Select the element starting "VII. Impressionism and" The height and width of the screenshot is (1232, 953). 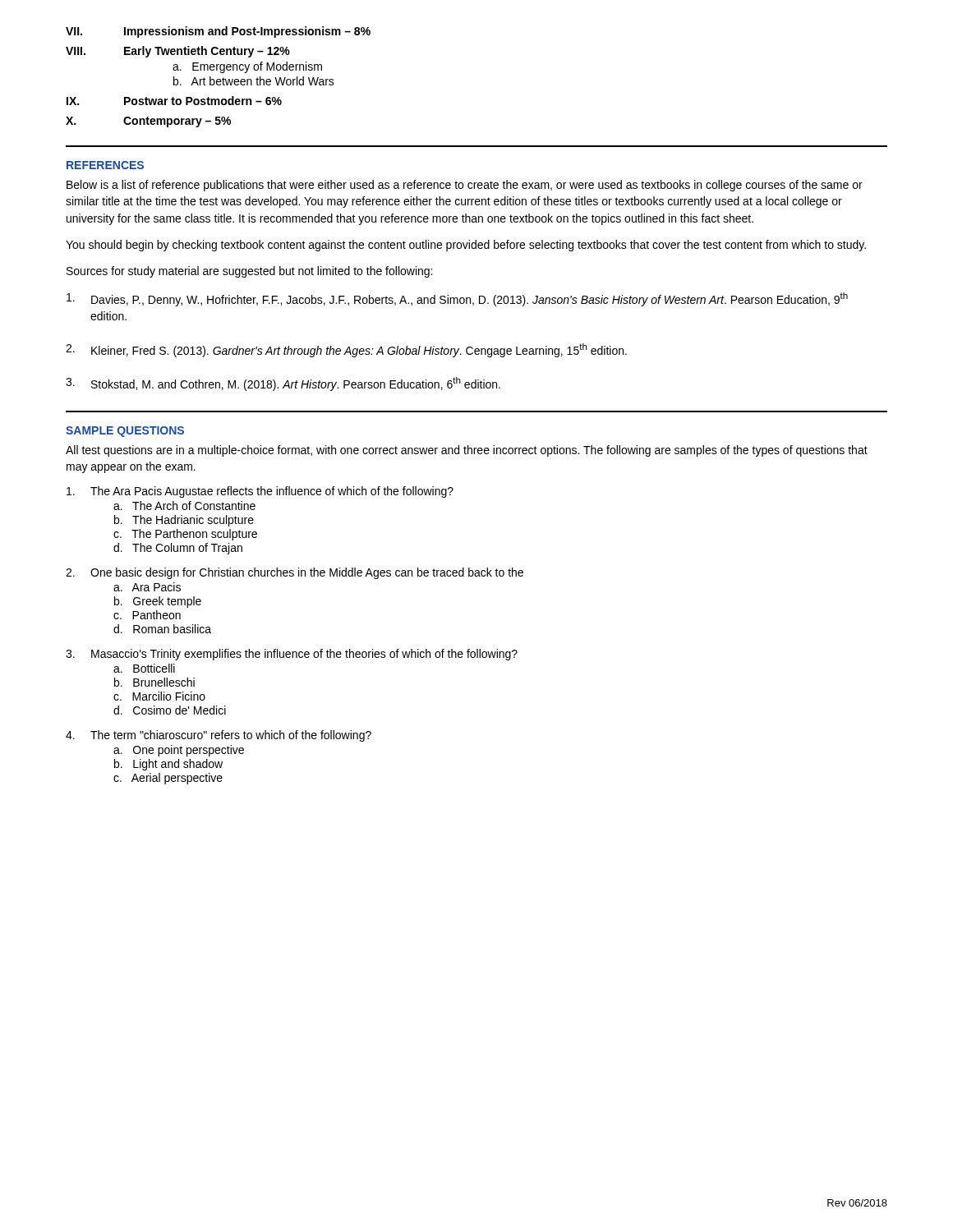point(218,31)
